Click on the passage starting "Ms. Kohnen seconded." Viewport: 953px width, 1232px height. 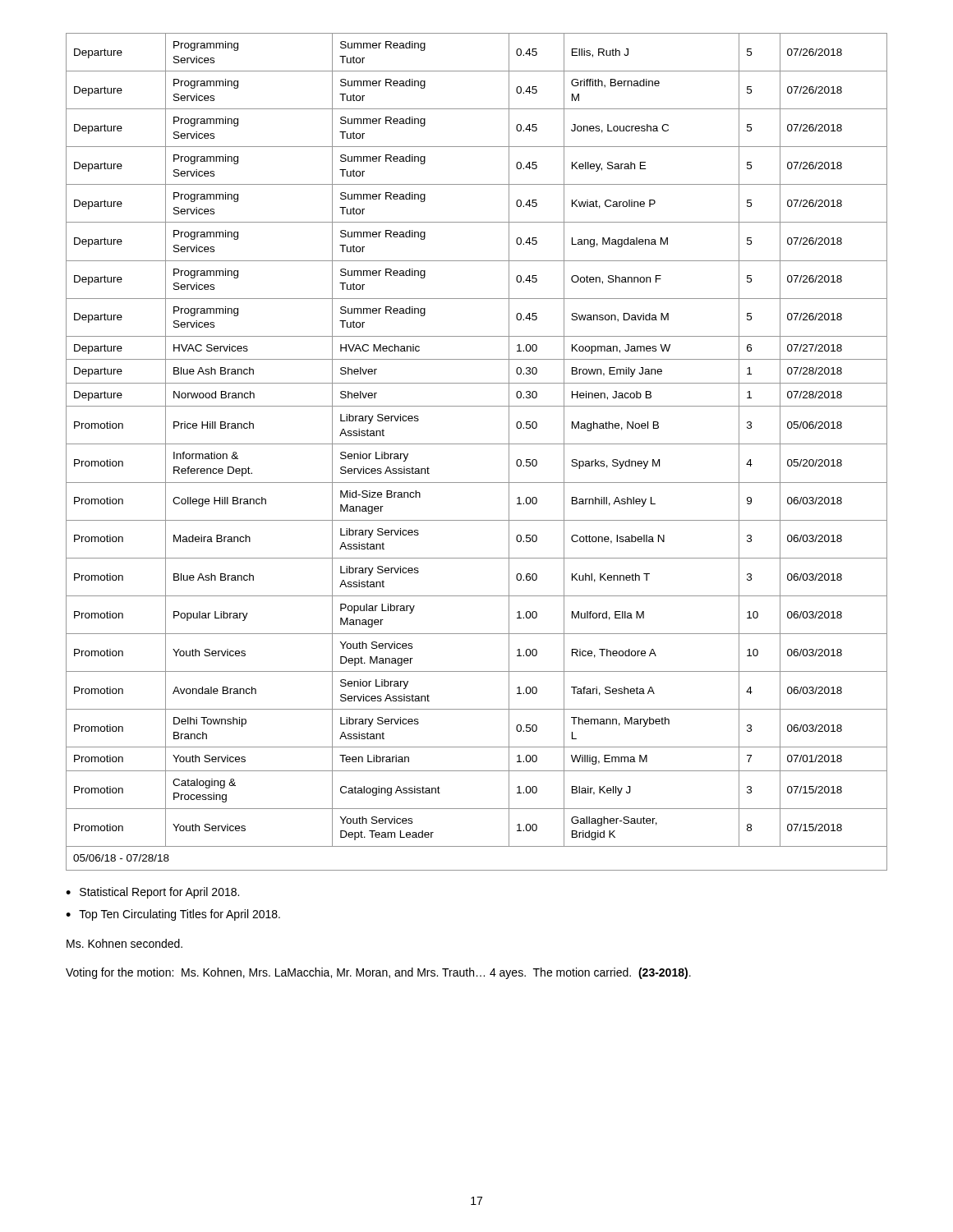125,944
